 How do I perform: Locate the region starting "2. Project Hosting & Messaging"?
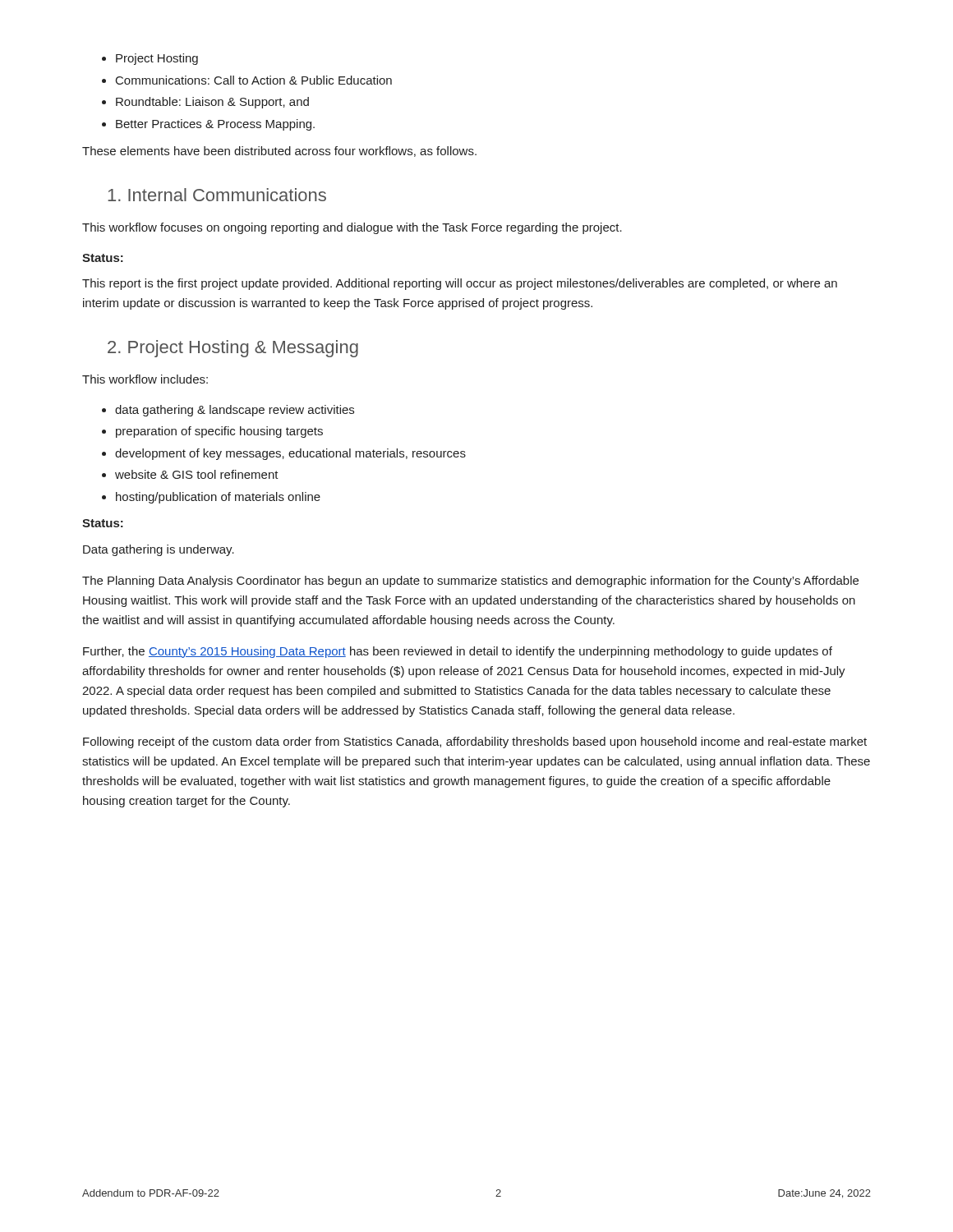coord(233,347)
